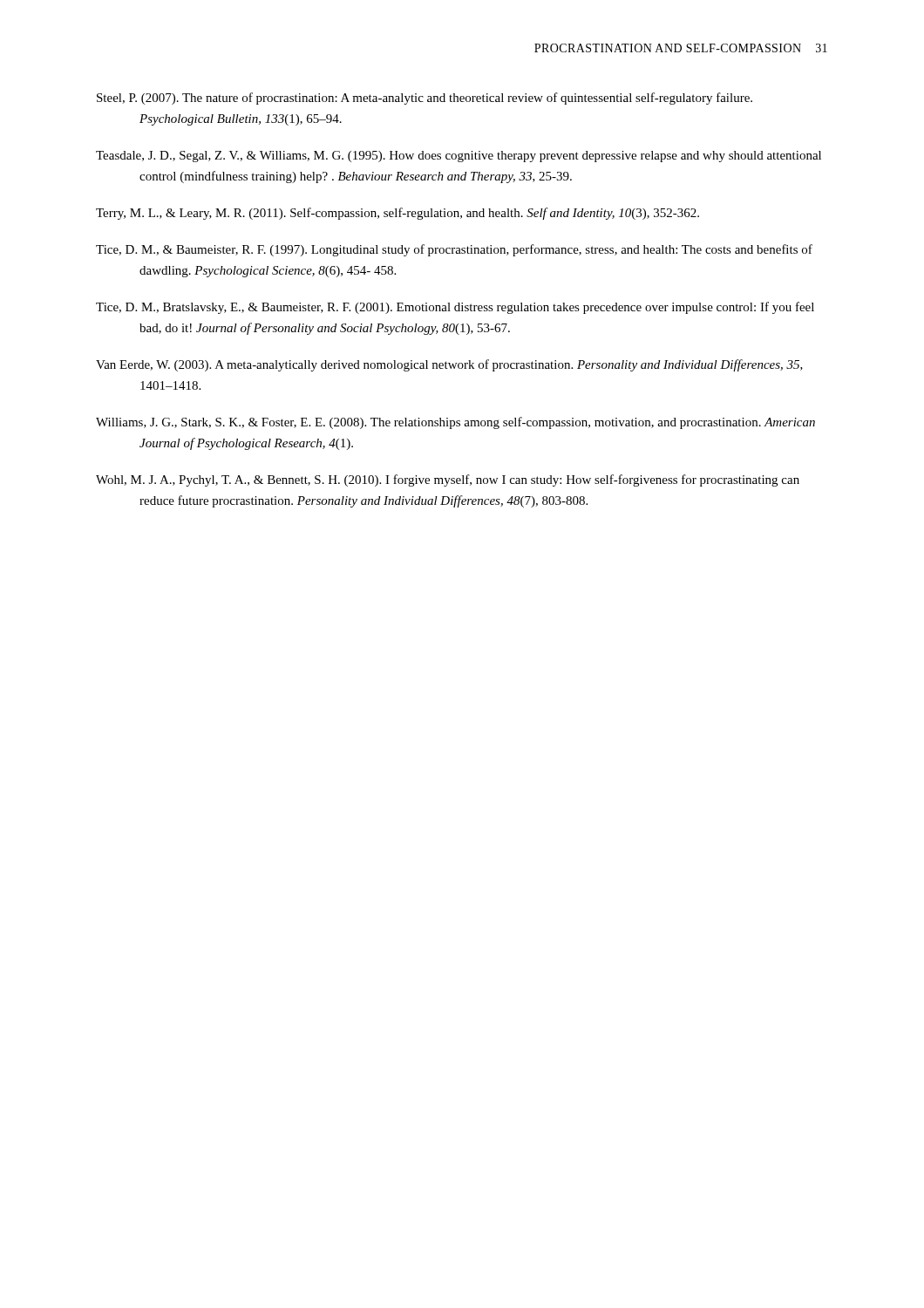Find the list item containing "Terry, M. L., & Leary, M."
This screenshot has width=924, height=1308.
point(398,213)
